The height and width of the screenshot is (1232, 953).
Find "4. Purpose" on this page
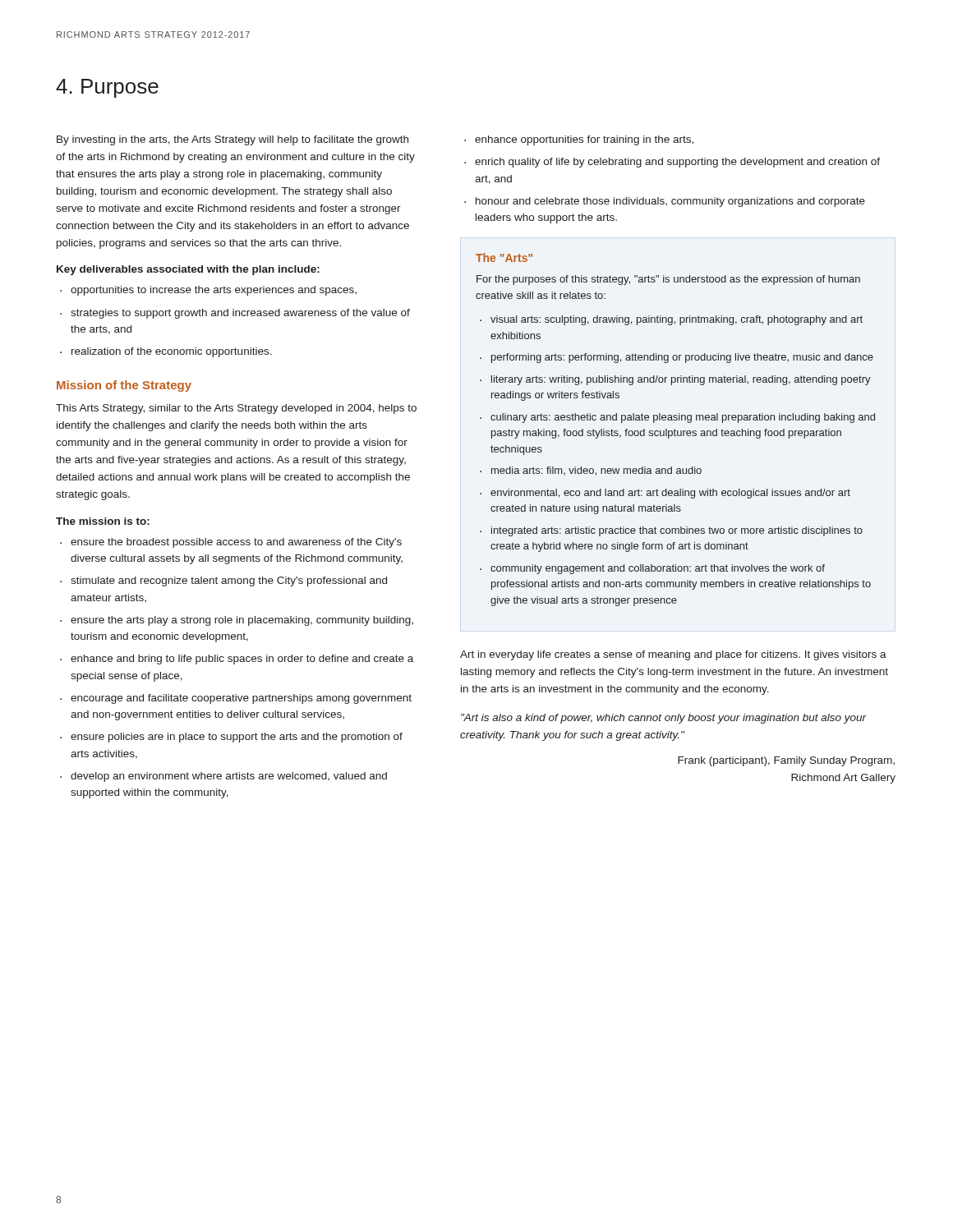pyautogui.click(x=107, y=86)
